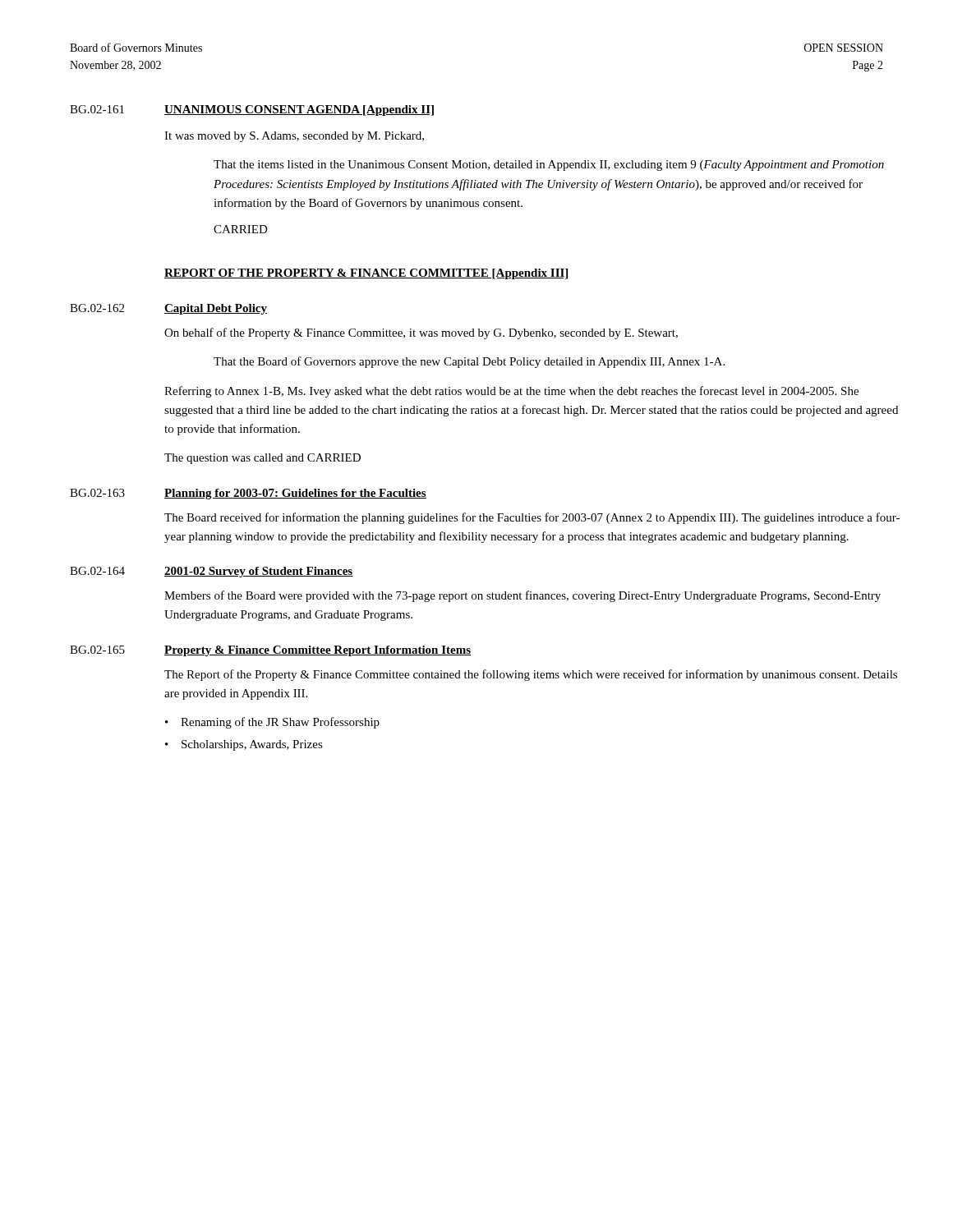Click on the text block that says "On behalf of the Property & Finance Committee,"
953x1232 pixels.
pos(421,333)
